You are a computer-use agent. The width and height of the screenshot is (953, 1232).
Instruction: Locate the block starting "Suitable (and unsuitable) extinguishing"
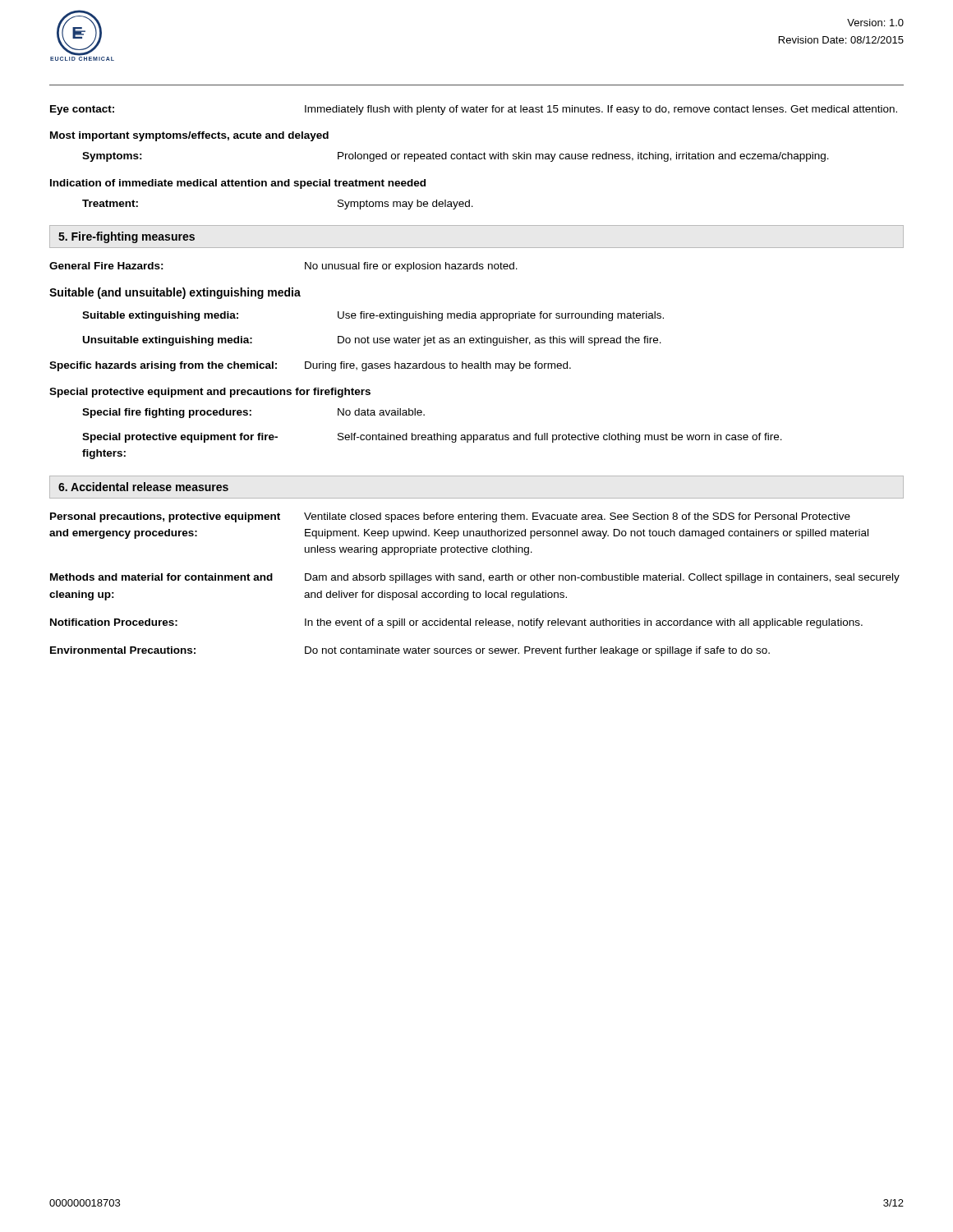[x=175, y=292]
